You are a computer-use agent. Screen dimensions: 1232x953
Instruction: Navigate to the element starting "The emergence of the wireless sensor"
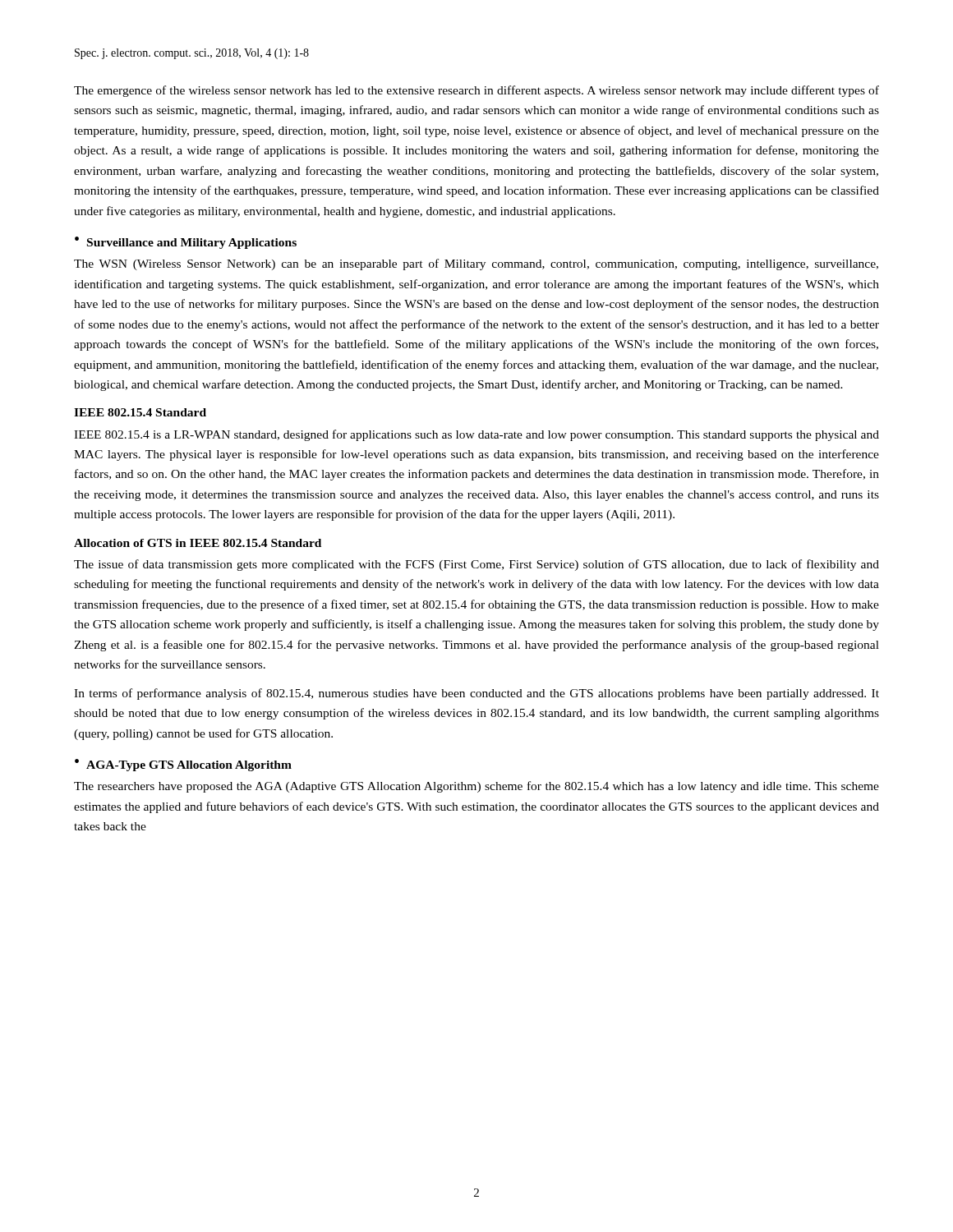[476, 150]
